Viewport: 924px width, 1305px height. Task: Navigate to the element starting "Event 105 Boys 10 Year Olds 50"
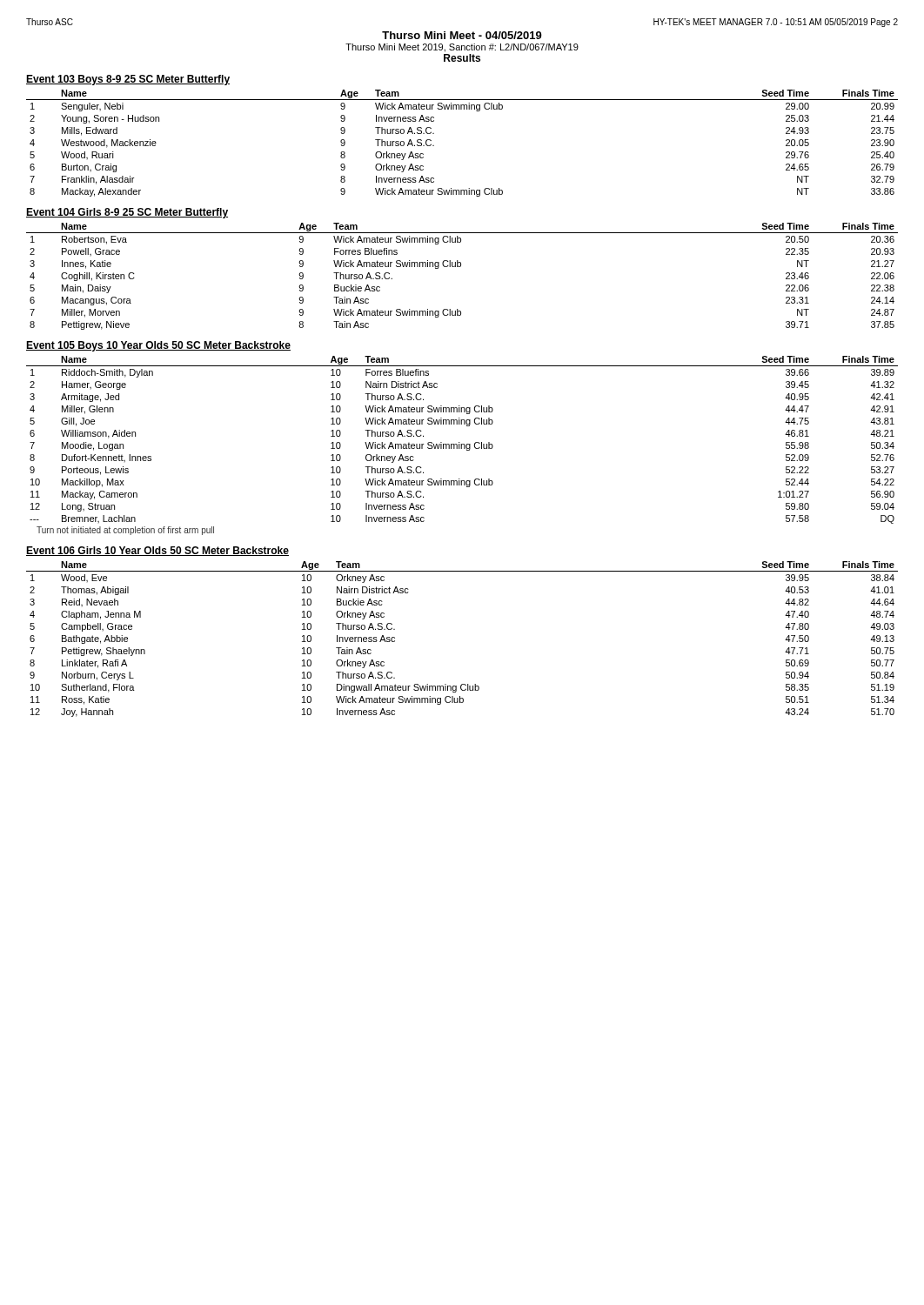coord(158,345)
